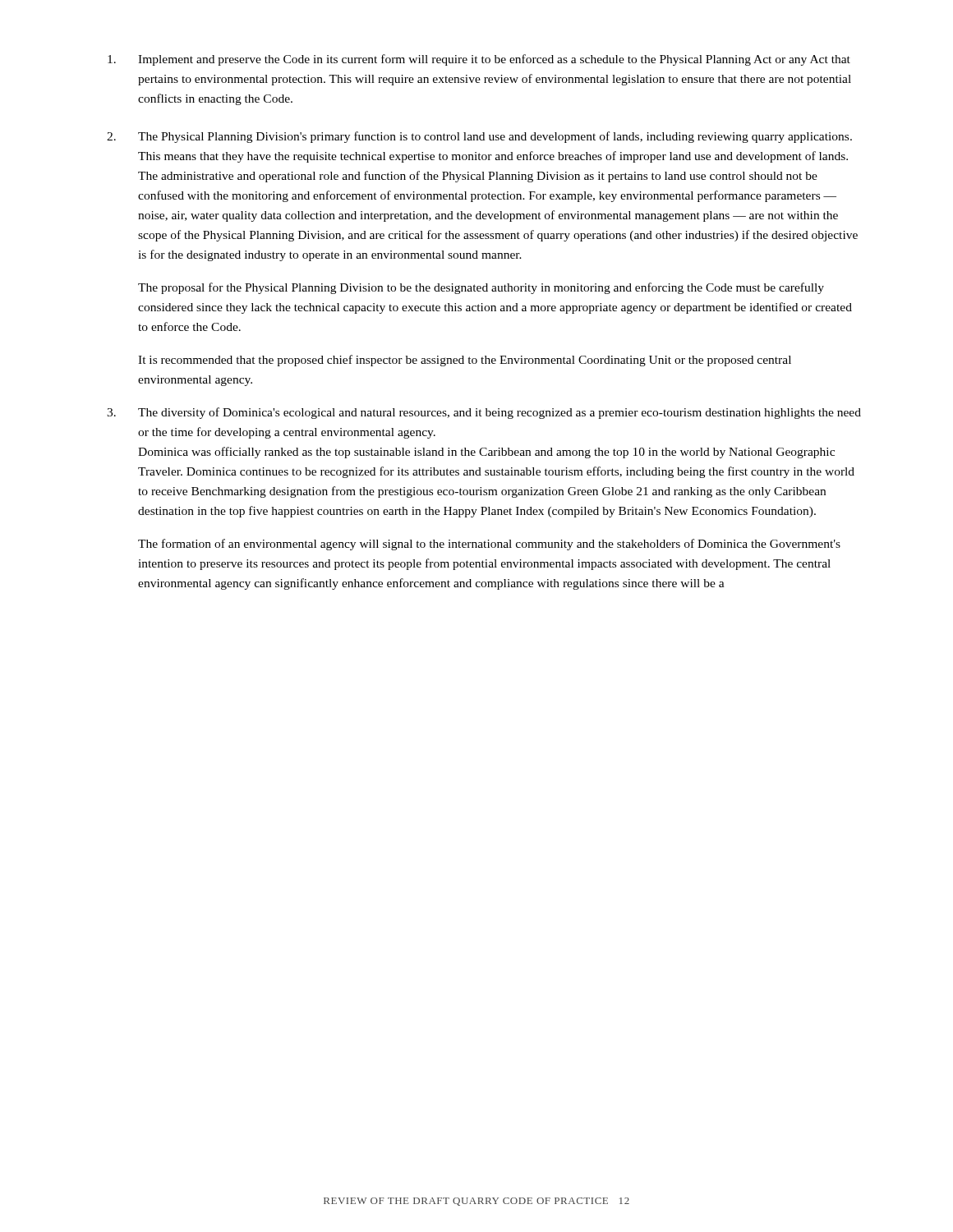The width and height of the screenshot is (953, 1232).
Task: Find the block on this page that starts "Implement and preserve the Code in its"
Action: click(485, 79)
